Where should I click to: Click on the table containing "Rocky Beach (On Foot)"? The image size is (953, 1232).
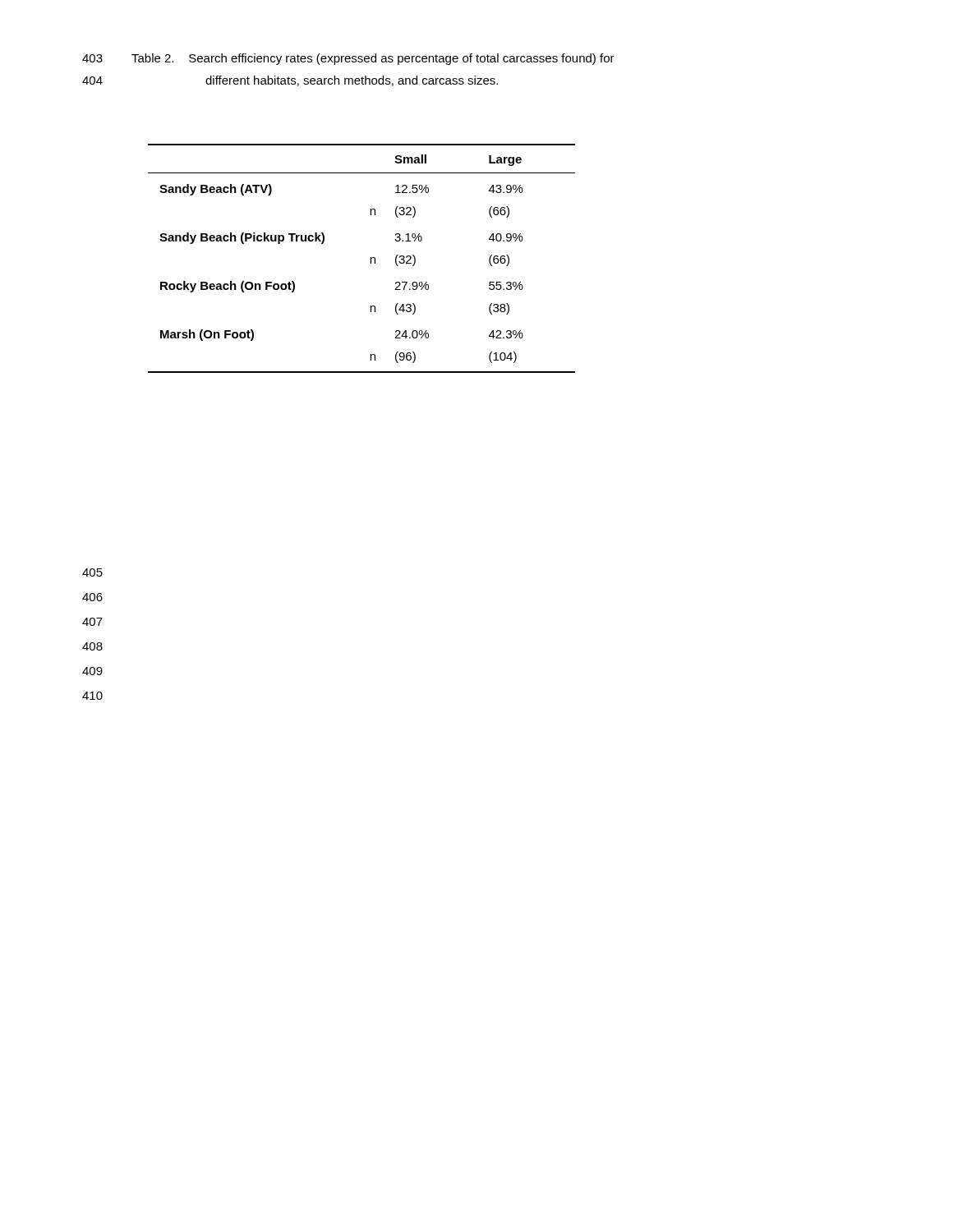(361, 258)
